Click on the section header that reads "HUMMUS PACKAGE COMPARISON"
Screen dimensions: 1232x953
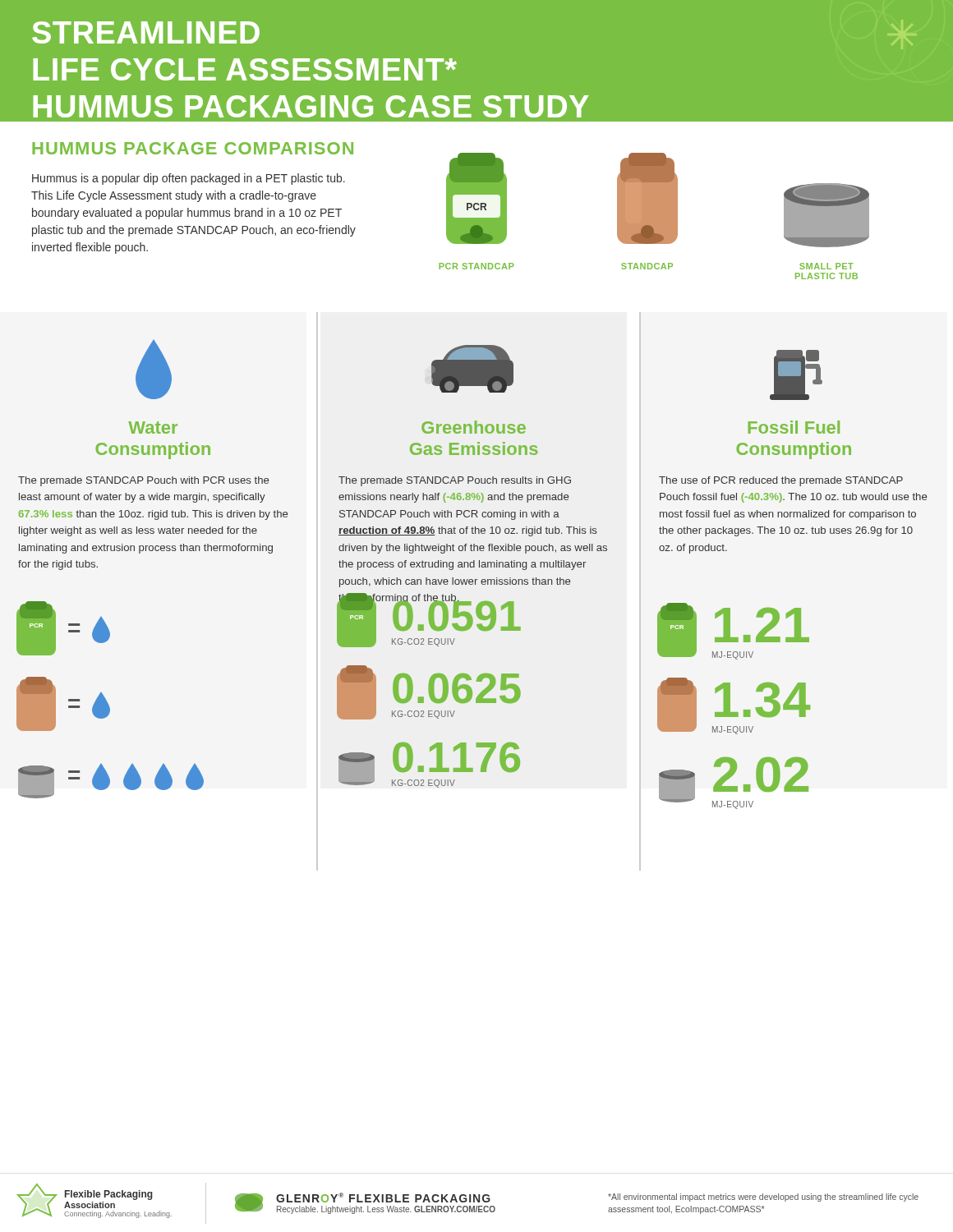[193, 148]
